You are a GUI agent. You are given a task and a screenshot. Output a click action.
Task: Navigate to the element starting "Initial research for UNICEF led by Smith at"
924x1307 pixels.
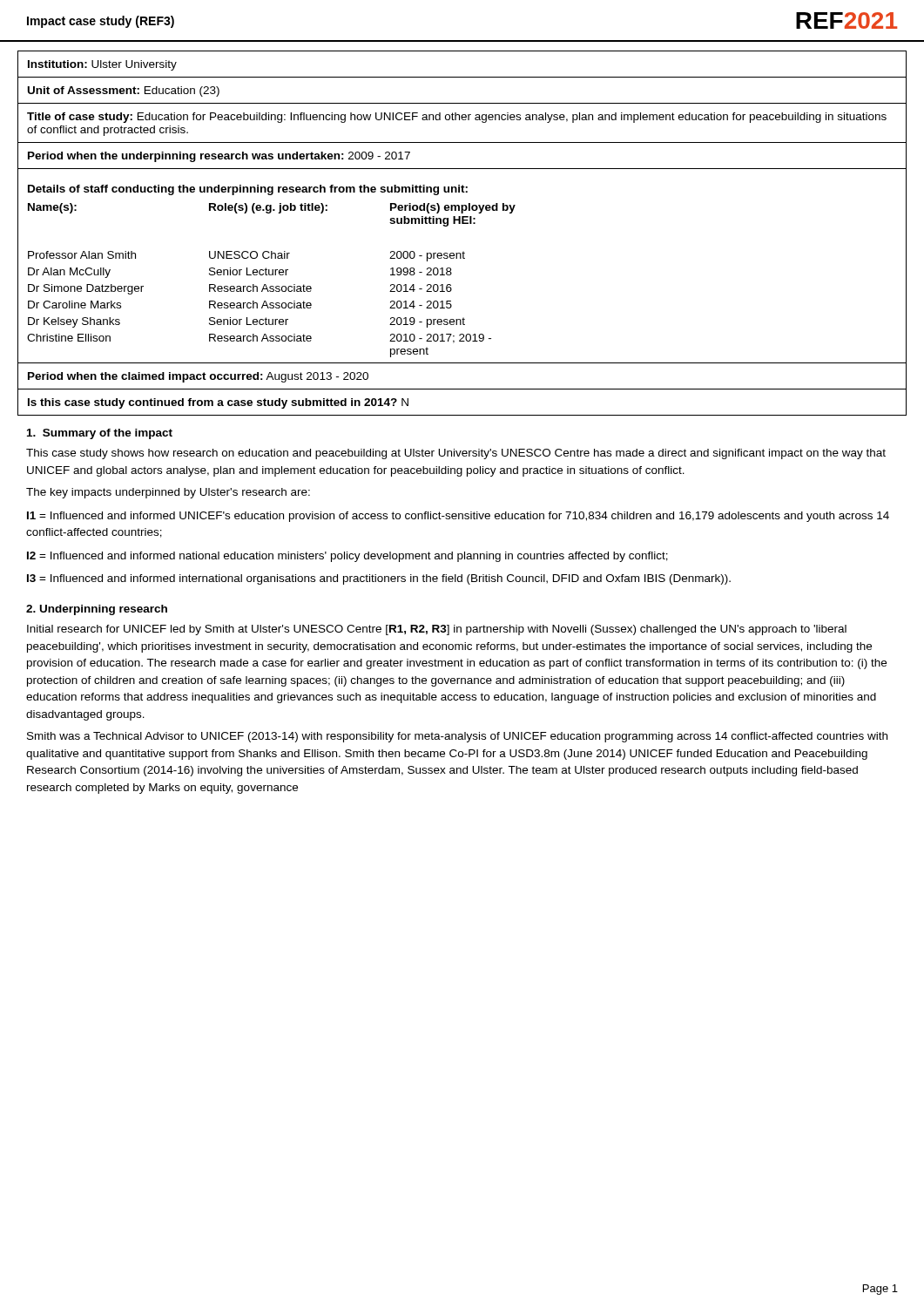click(x=457, y=671)
